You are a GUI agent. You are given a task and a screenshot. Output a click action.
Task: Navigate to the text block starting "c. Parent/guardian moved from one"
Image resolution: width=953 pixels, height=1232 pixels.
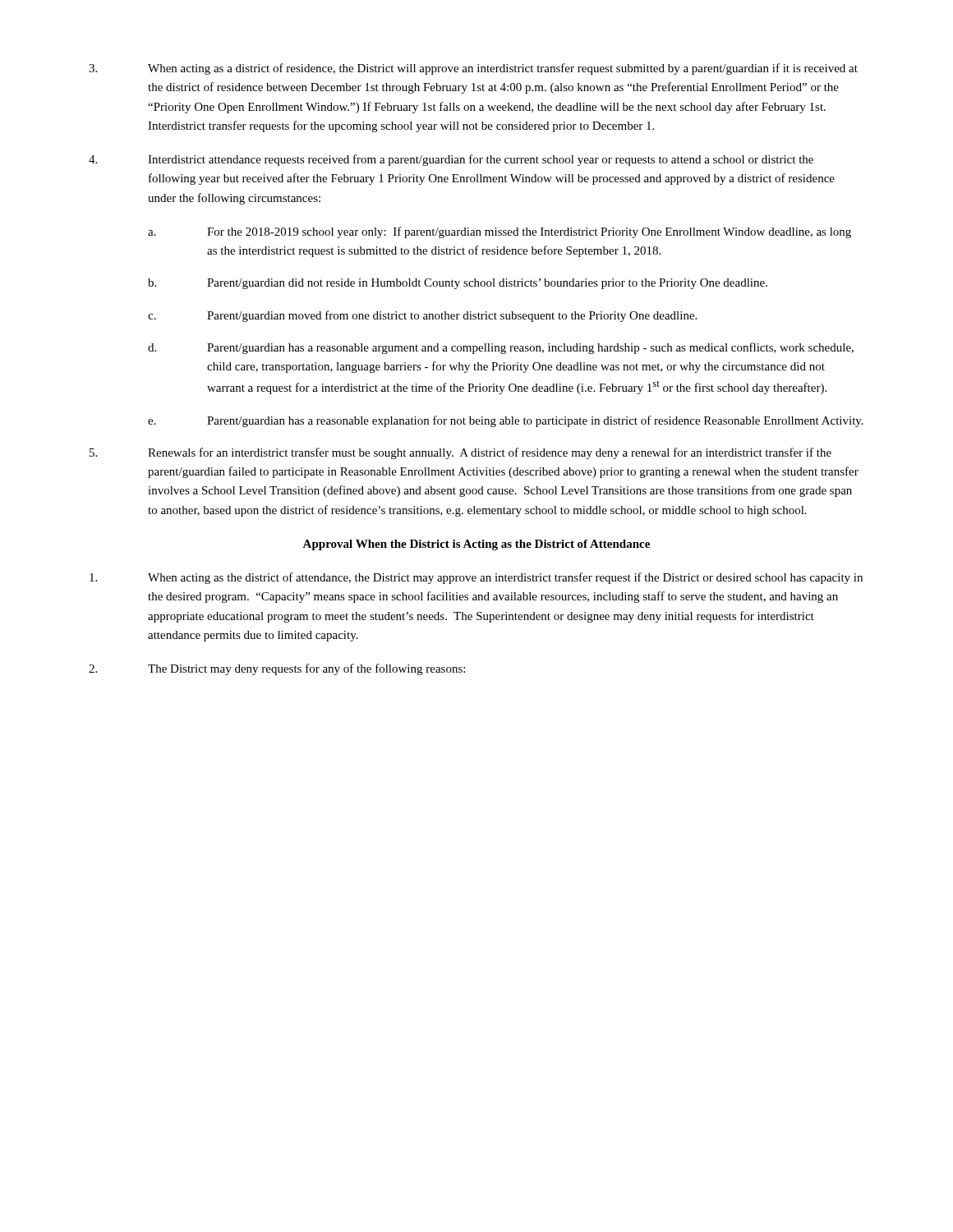pyautogui.click(x=506, y=315)
